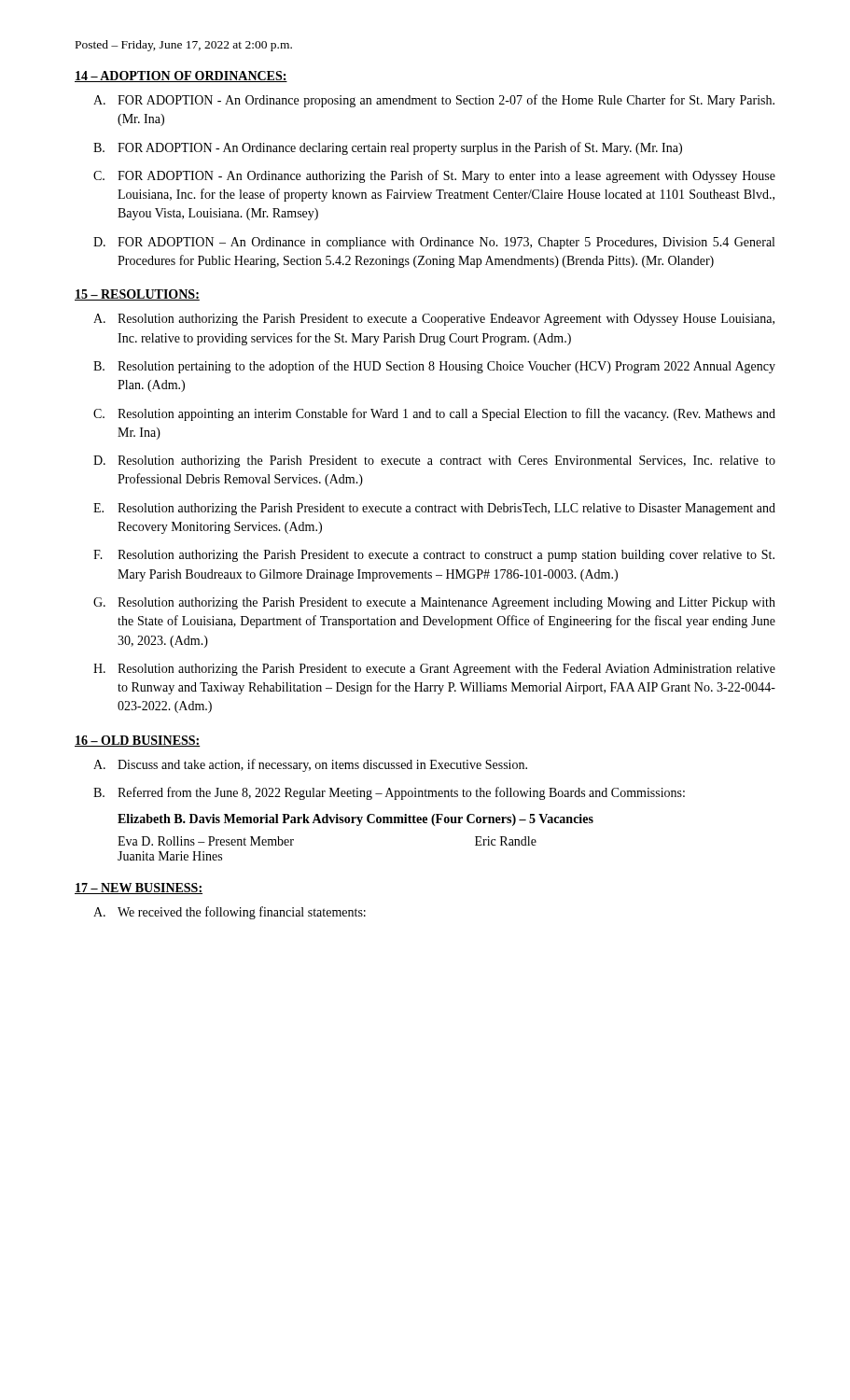The width and height of the screenshot is (850, 1400).
Task: Locate the text starting "D. Resolution authorizing the"
Action: 434,471
